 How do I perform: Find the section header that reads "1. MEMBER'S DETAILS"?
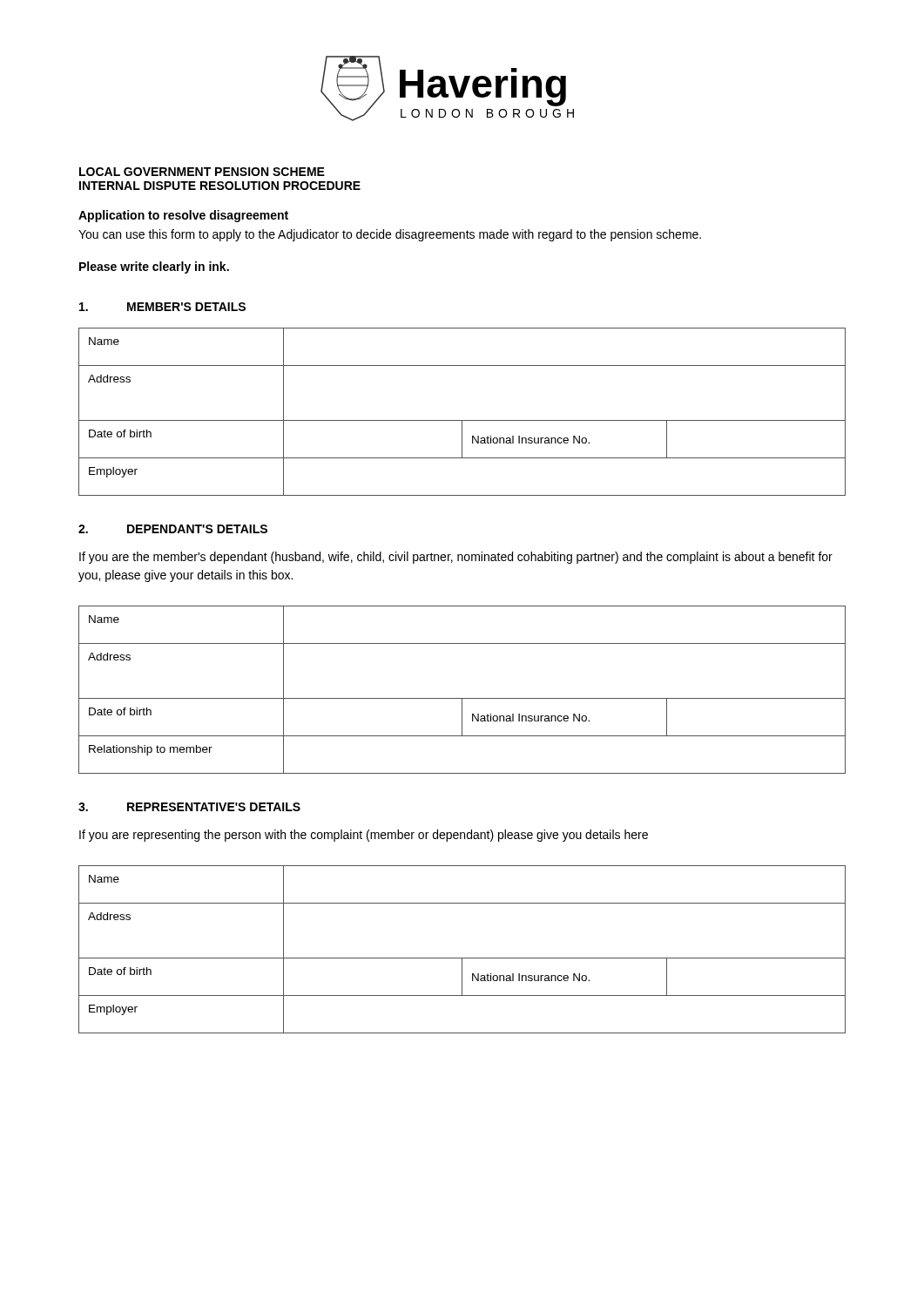coord(162,307)
